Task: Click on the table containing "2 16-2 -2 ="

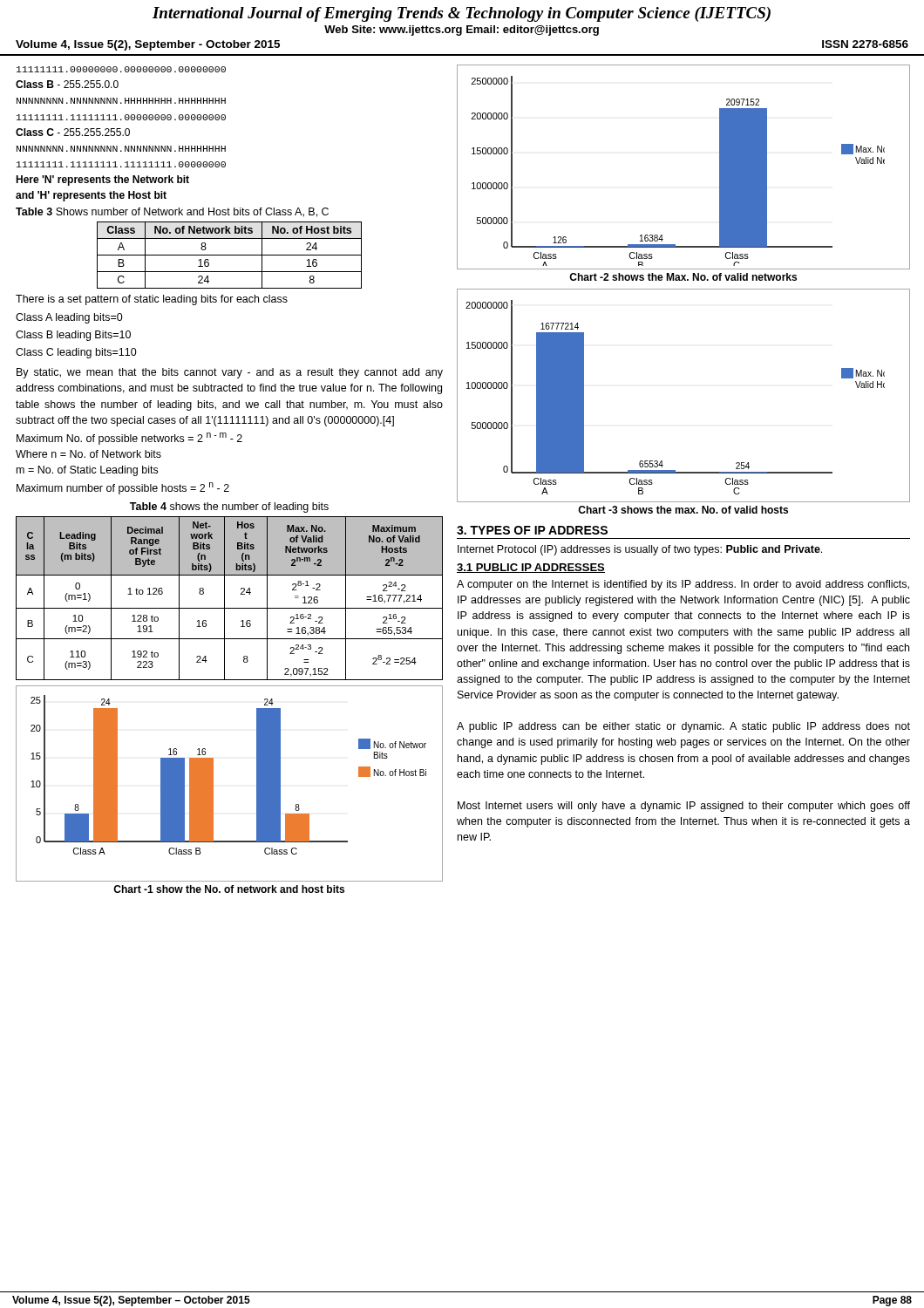Action: click(x=229, y=598)
